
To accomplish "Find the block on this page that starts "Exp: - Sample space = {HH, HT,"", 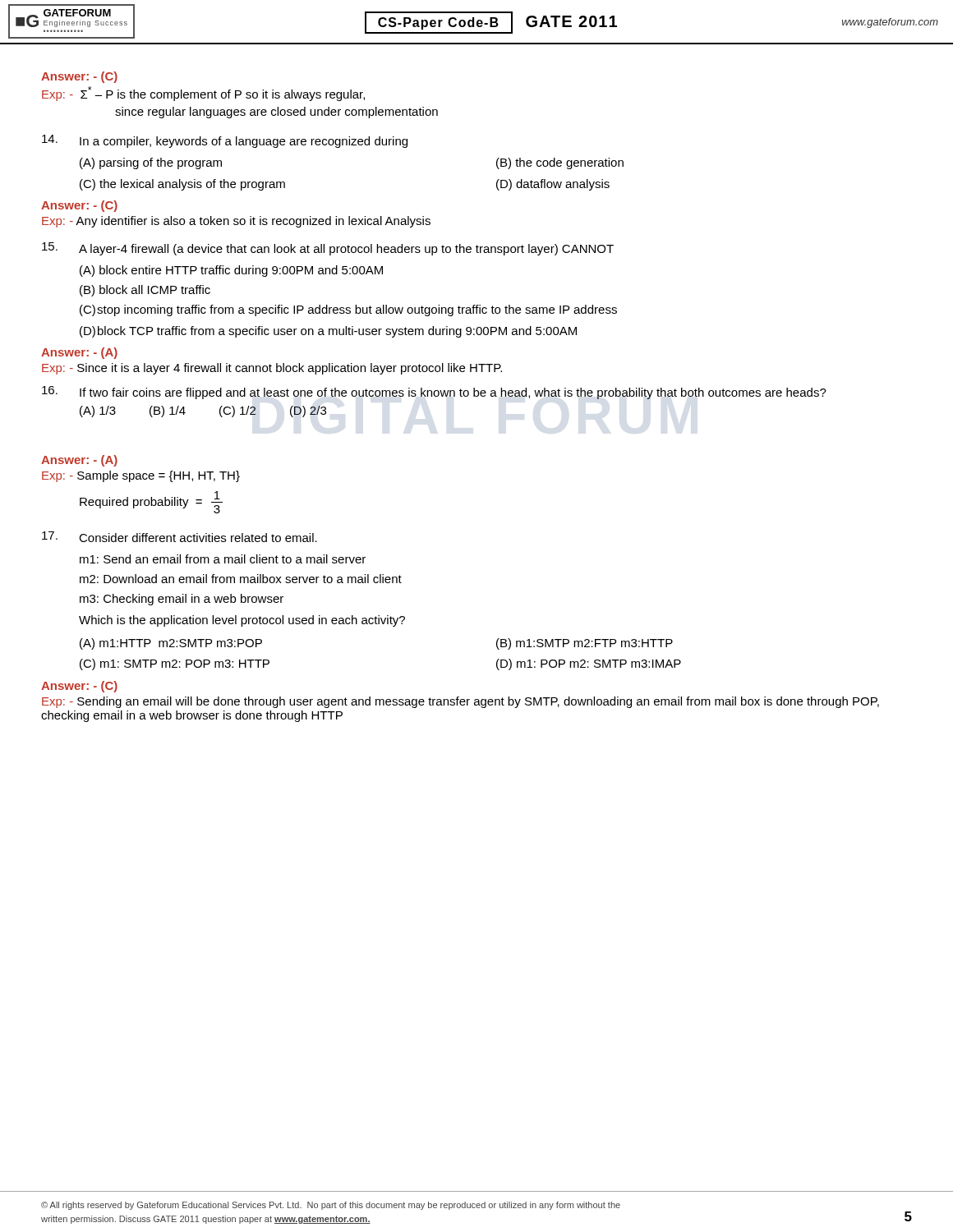I will click(x=140, y=475).
